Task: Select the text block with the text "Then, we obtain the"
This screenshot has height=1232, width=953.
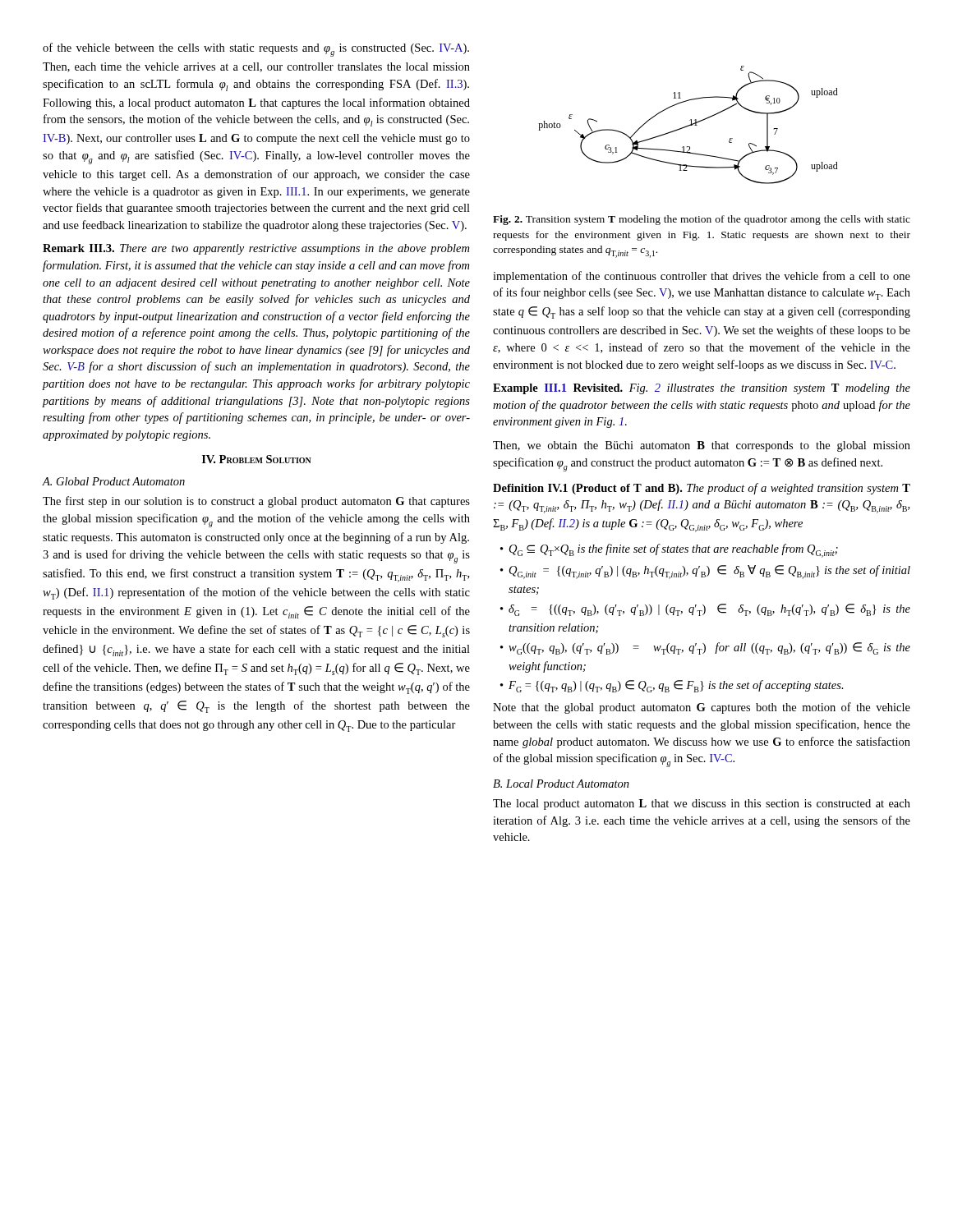Action: pos(702,455)
